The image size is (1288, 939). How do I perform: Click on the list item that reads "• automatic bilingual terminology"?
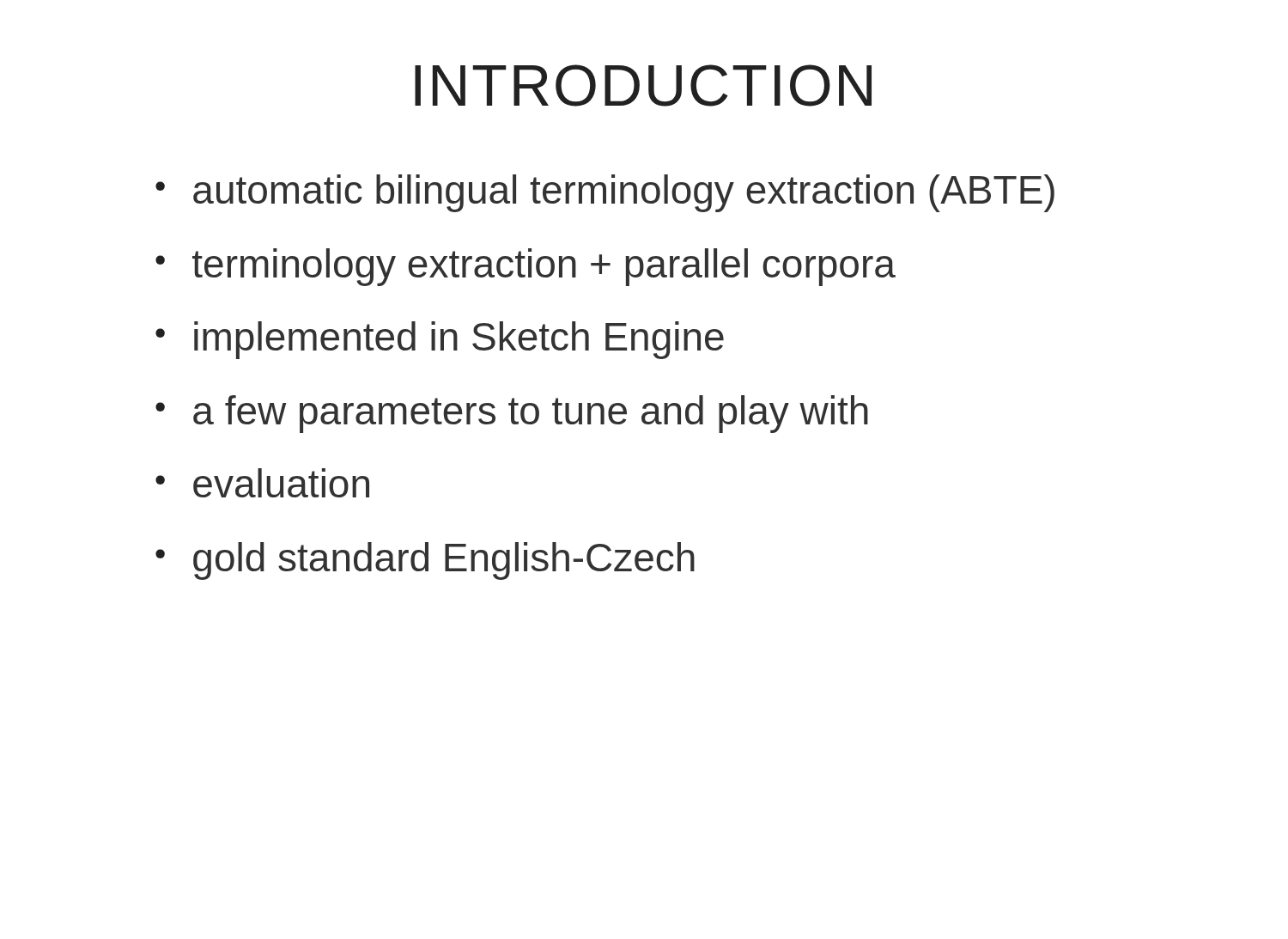coord(606,191)
